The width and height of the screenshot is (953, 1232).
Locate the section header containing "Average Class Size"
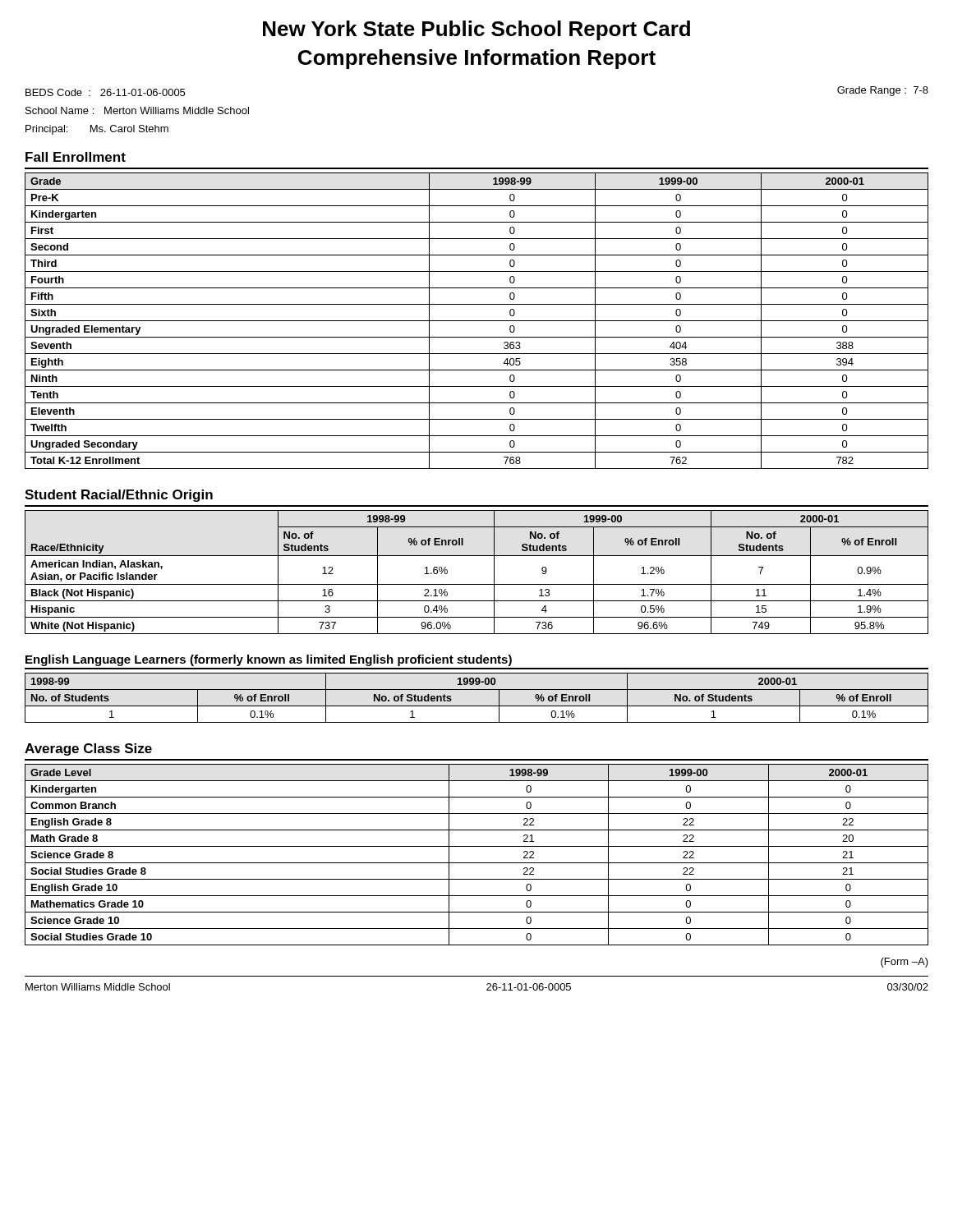click(88, 749)
